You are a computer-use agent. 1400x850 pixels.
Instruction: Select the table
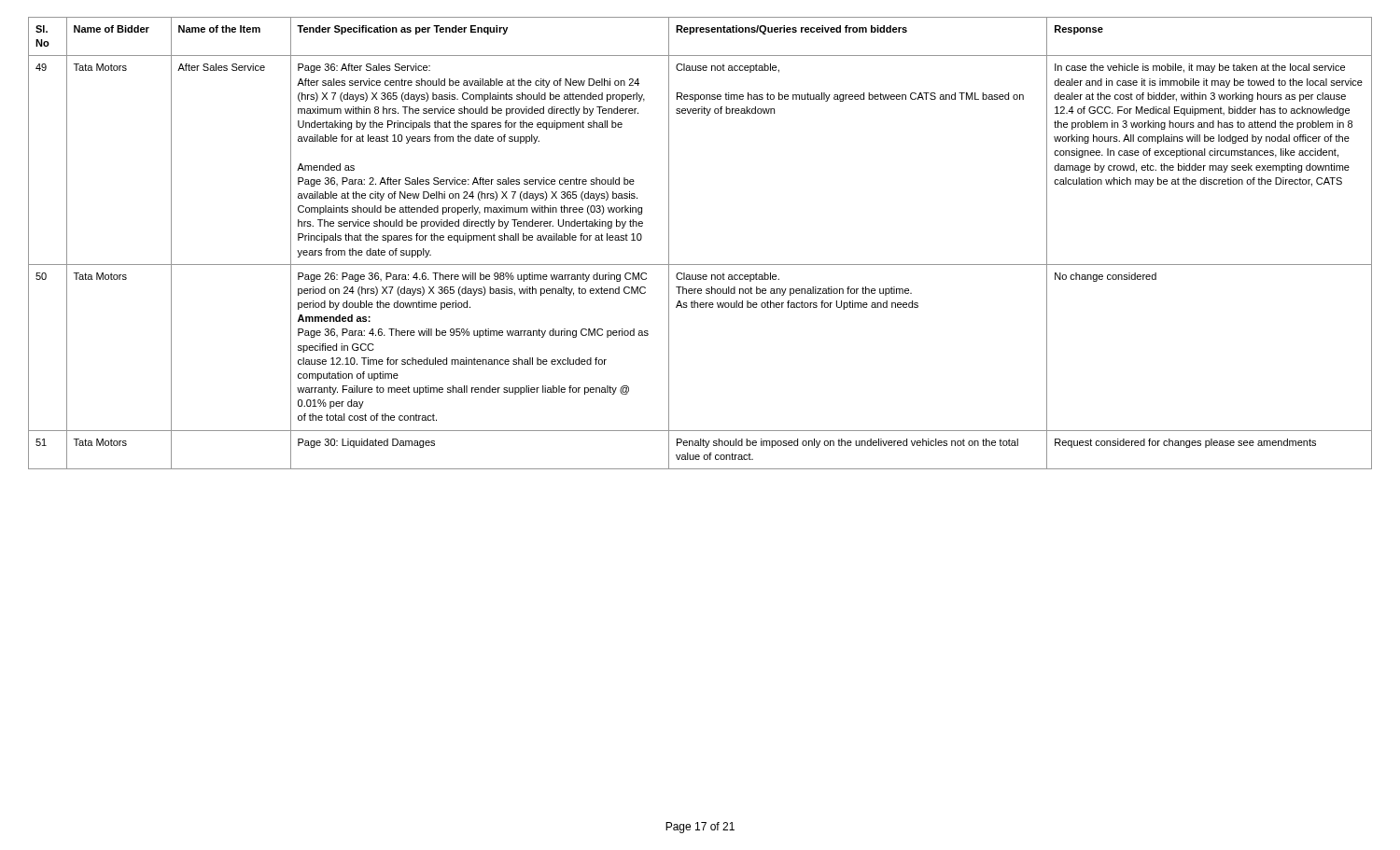700,415
